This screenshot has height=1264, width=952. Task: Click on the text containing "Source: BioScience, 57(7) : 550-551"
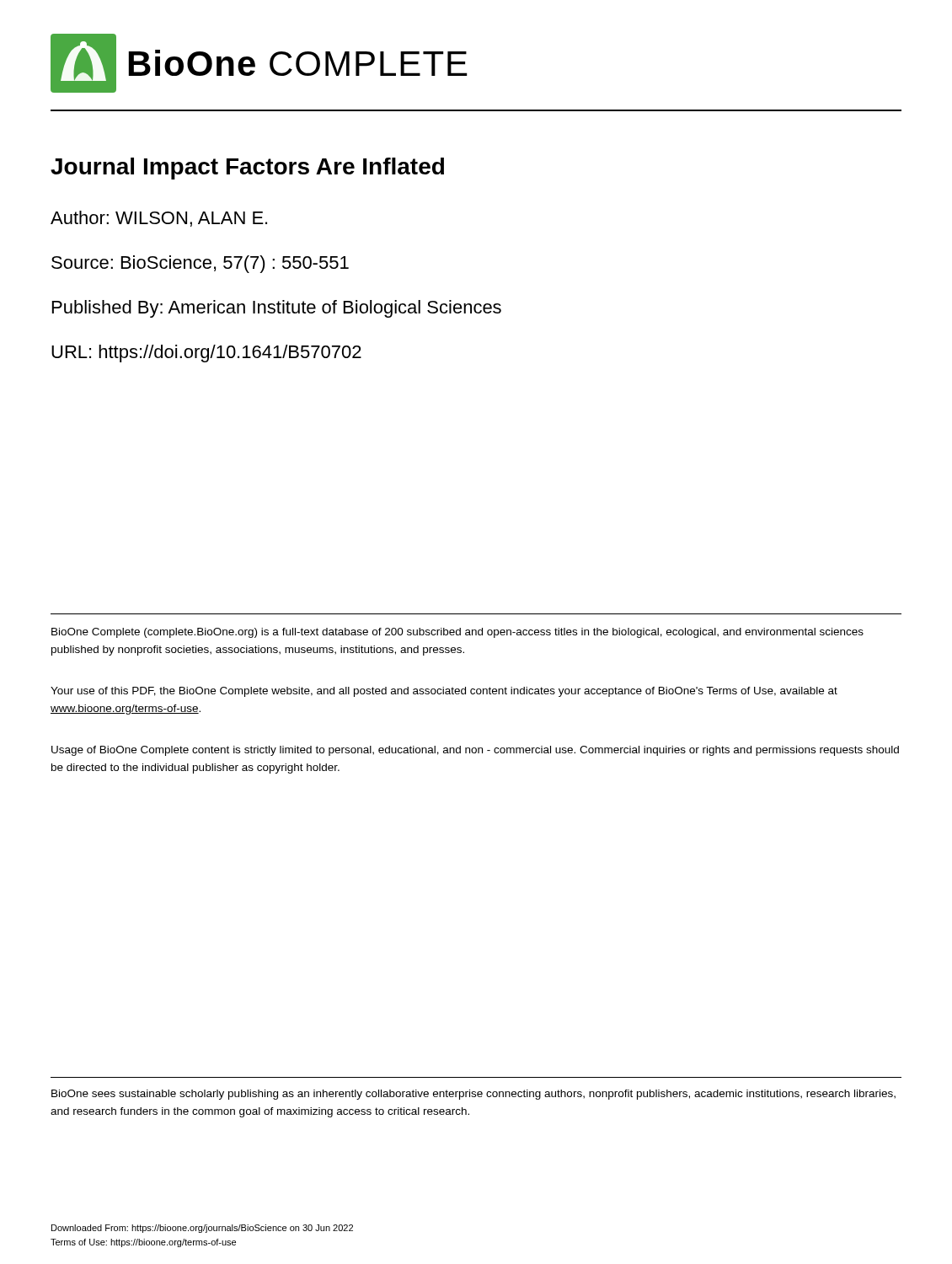click(200, 263)
